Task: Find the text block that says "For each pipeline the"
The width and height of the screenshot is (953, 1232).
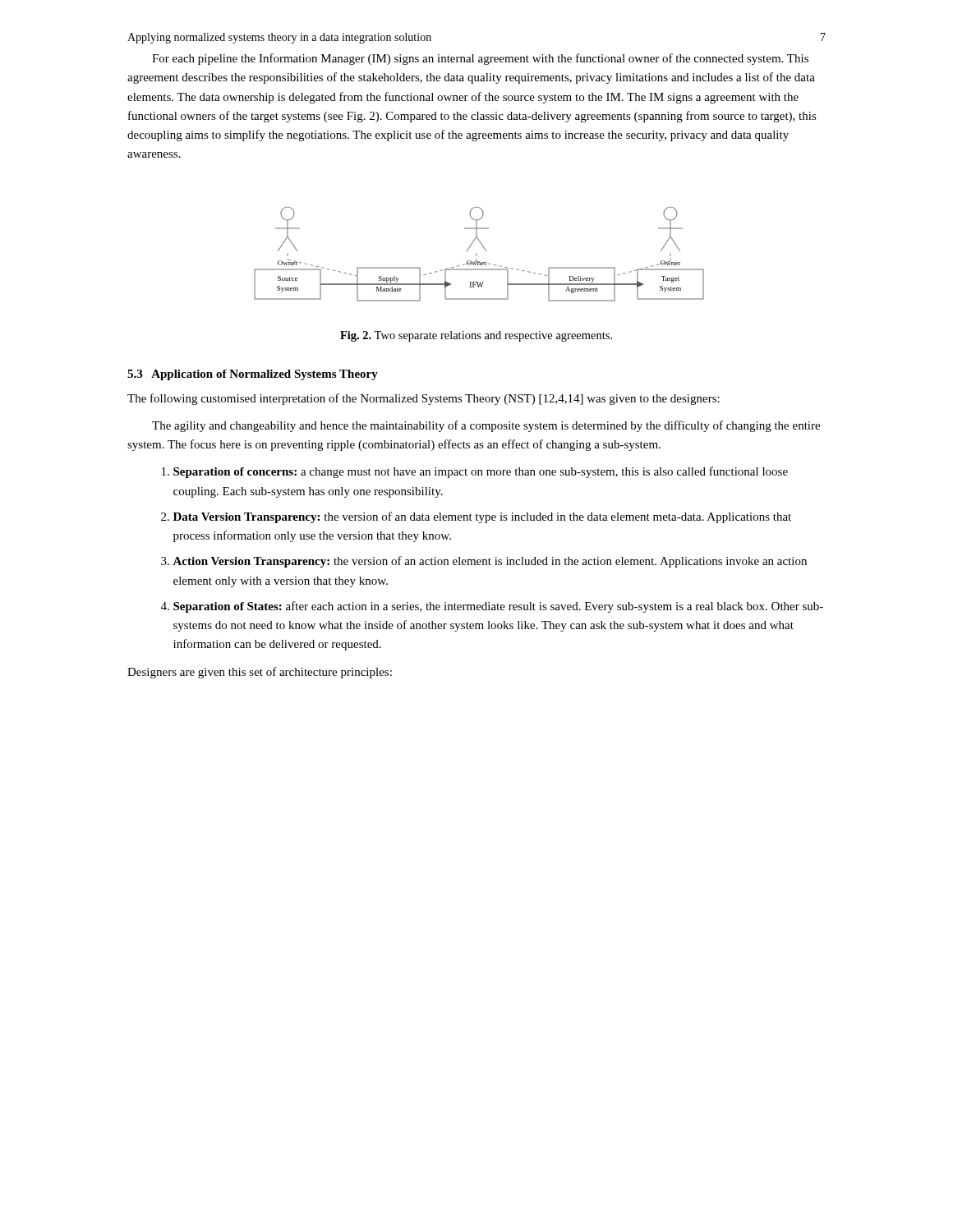Action: 476,107
